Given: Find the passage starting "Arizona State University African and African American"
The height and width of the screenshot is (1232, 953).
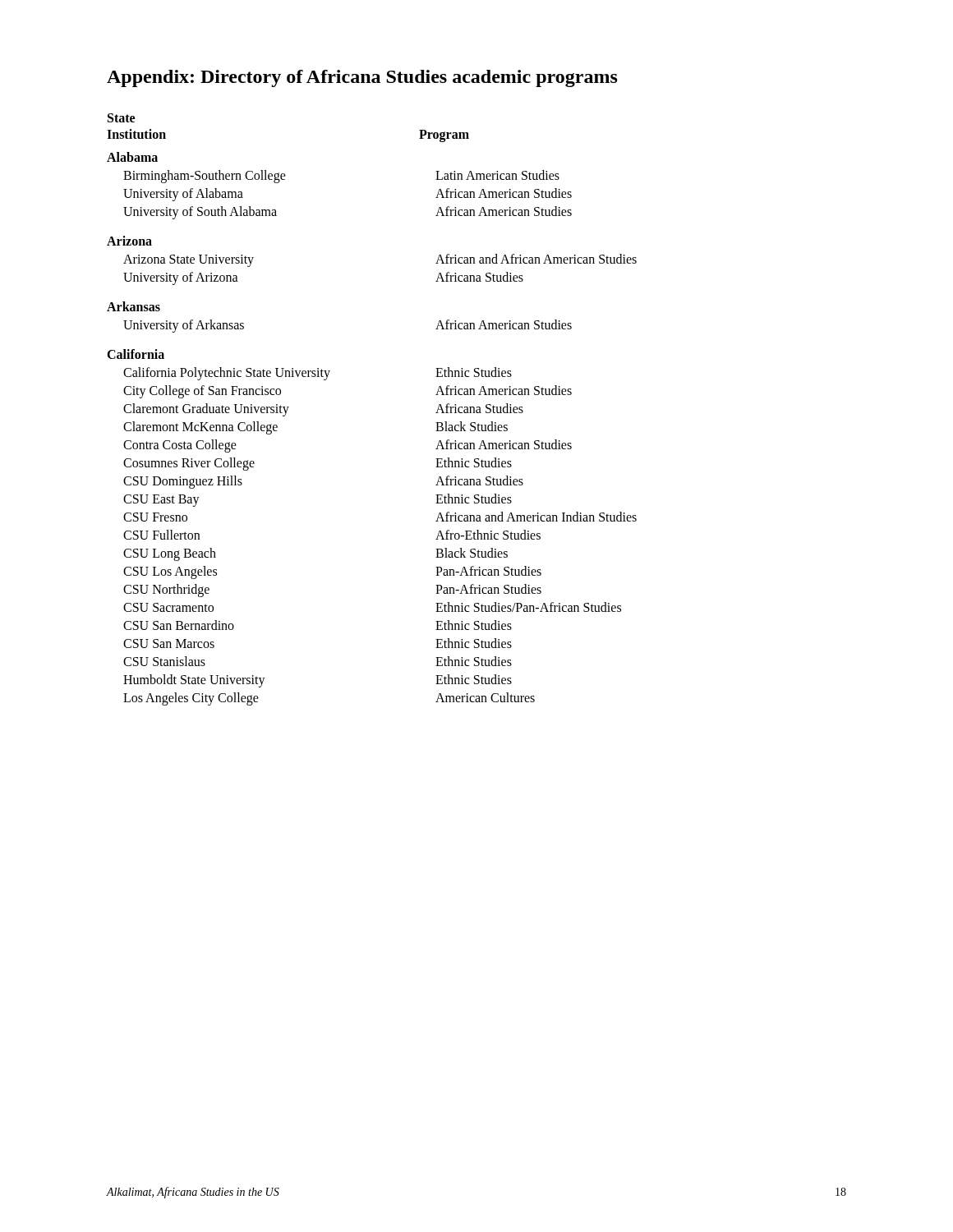Looking at the screenshot, I should pos(476,260).
